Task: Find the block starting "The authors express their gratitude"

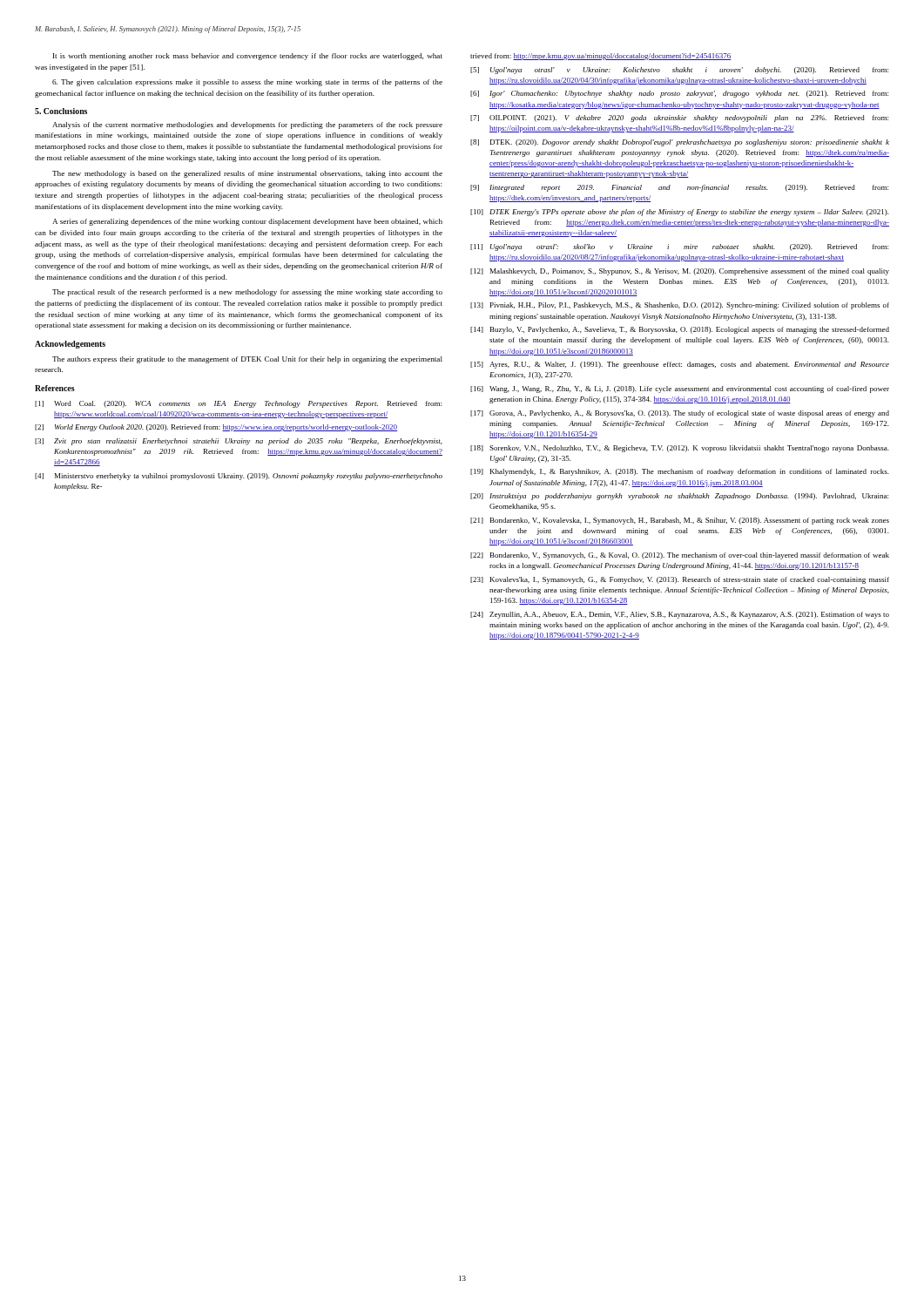Action: click(239, 364)
